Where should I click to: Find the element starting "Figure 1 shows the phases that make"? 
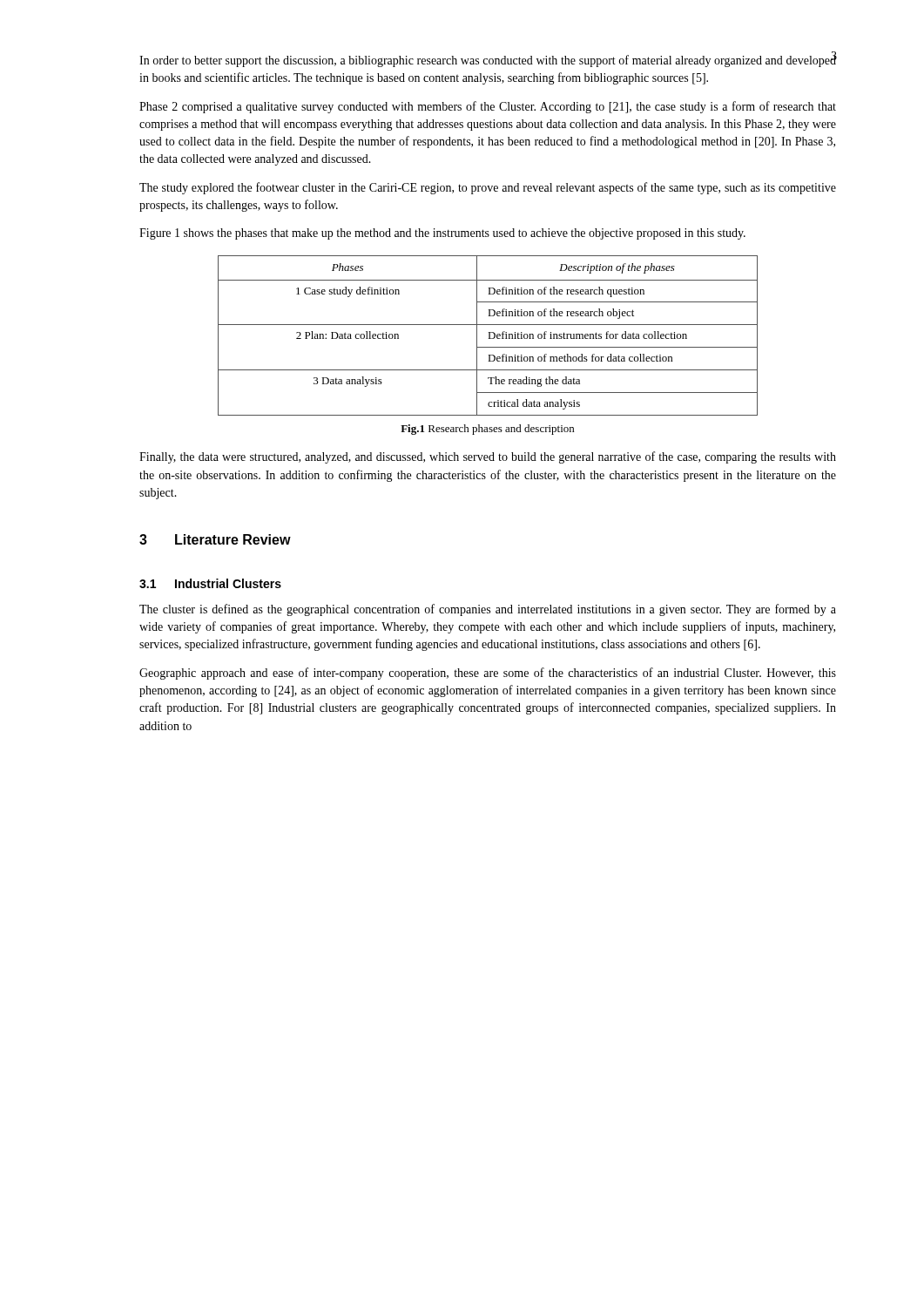pos(488,234)
